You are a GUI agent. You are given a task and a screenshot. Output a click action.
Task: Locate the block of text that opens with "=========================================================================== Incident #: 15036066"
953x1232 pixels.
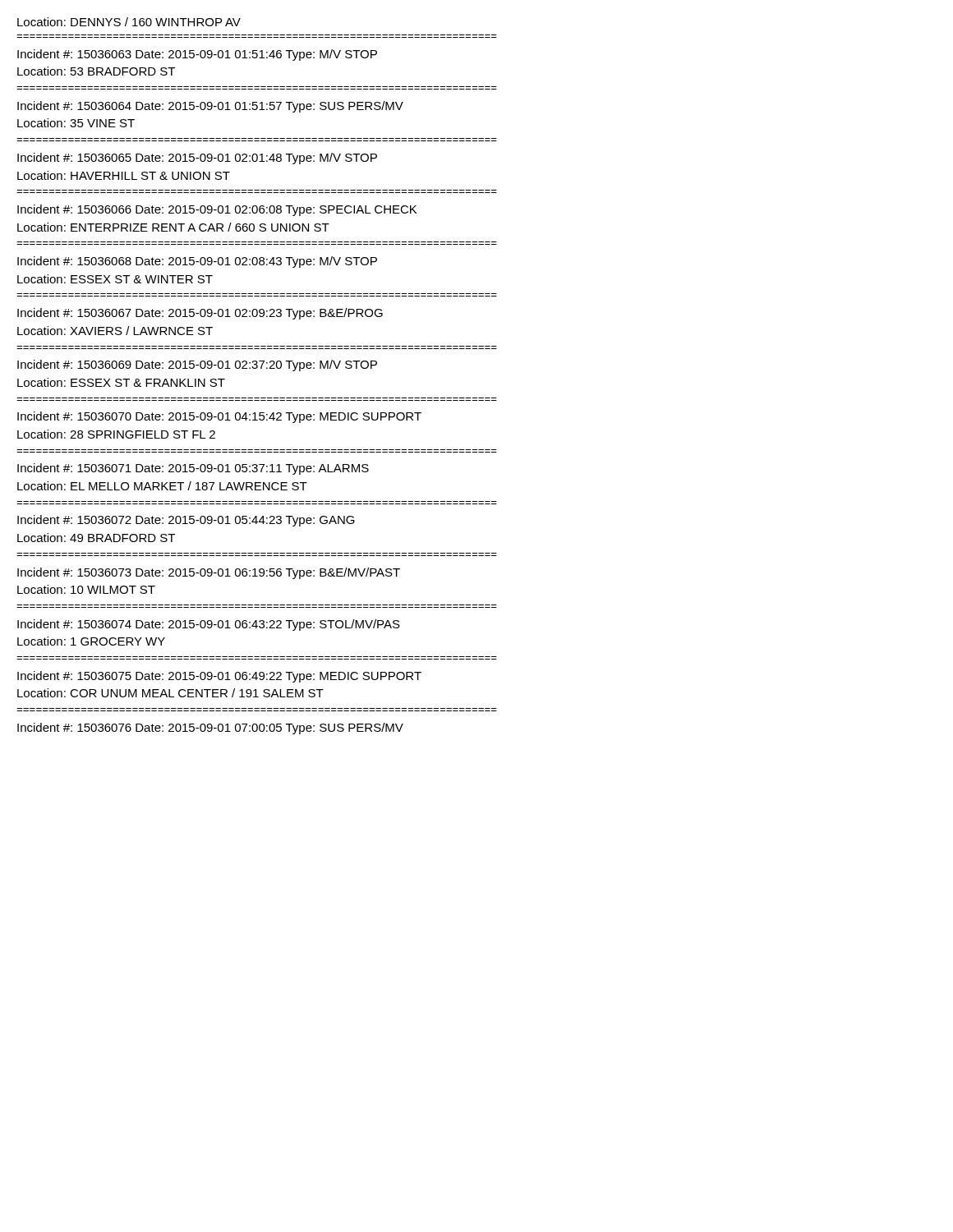pyautogui.click(x=217, y=210)
